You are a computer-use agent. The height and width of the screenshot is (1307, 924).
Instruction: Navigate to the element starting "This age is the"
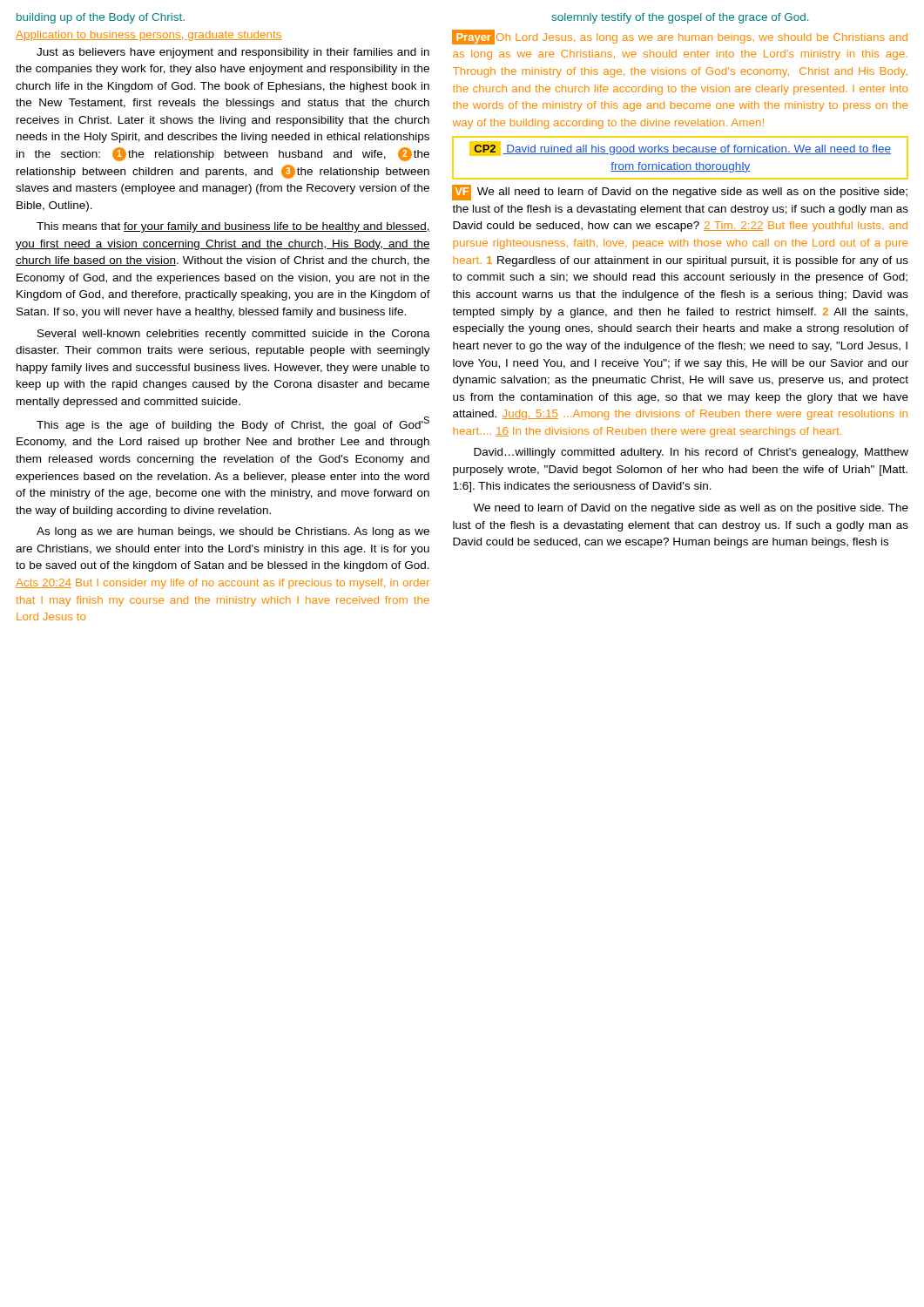(223, 466)
